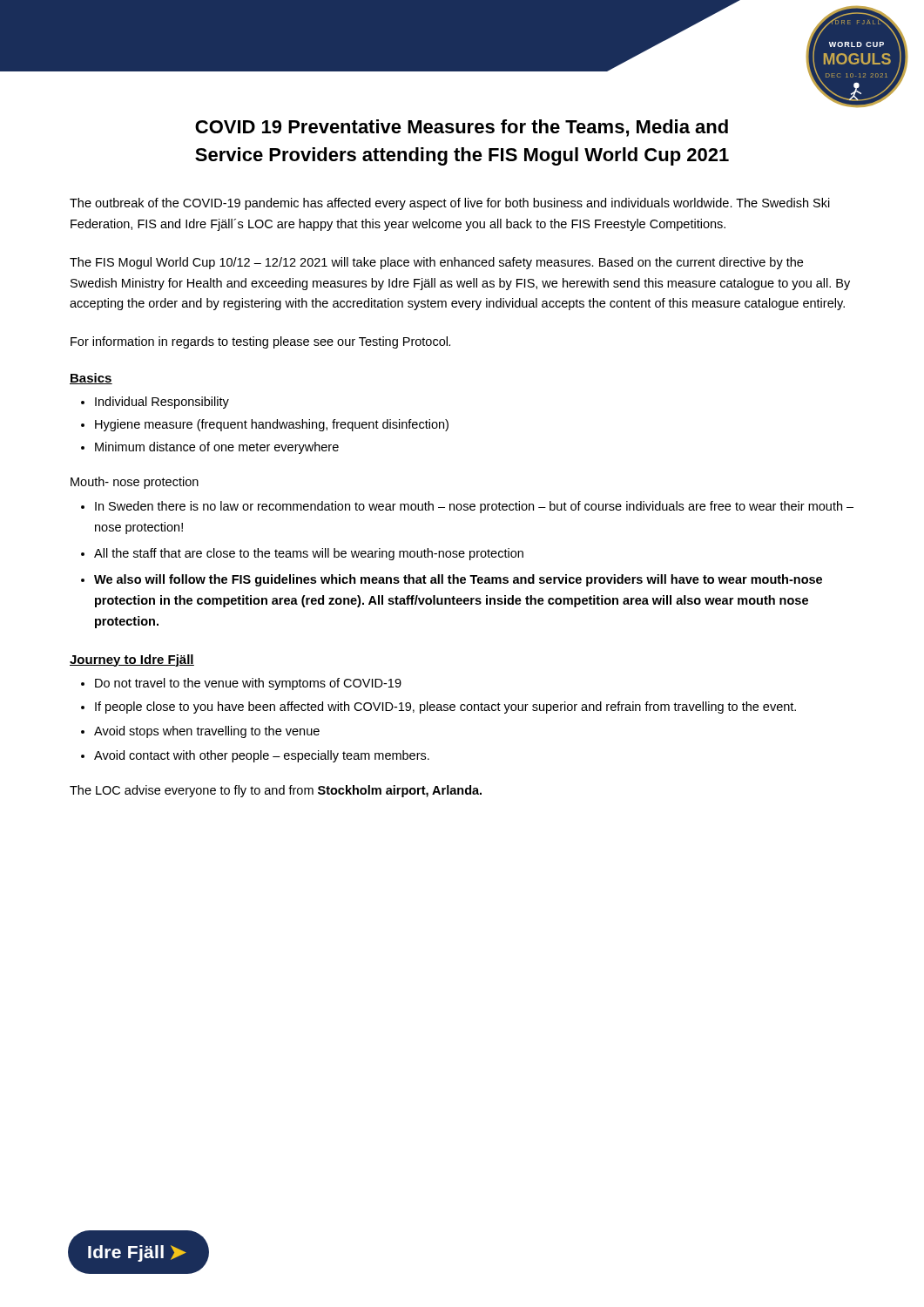Find the text block starting "All the staff that are"
Screen dimensions: 1307x924
pyautogui.click(x=309, y=553)
